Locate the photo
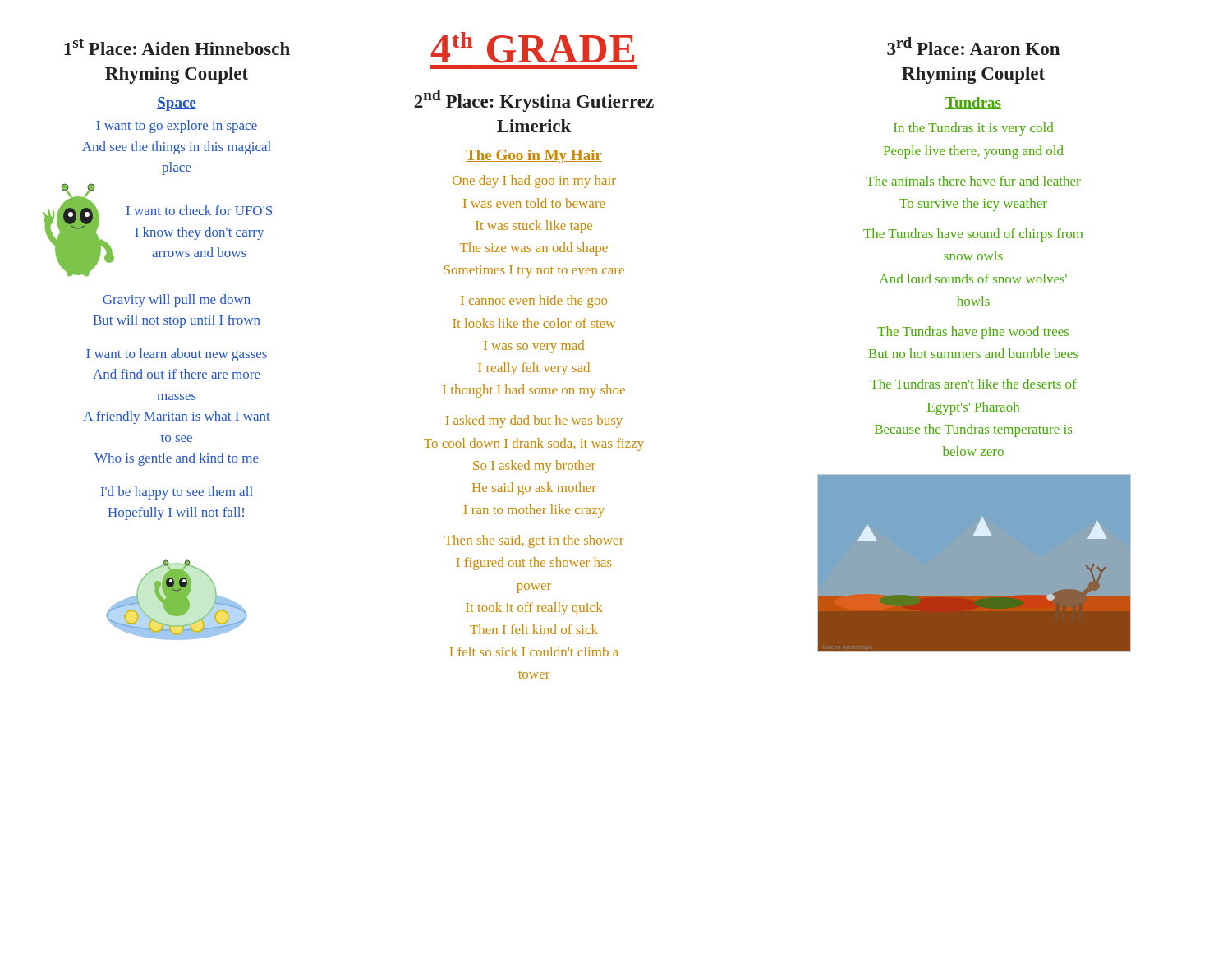 [973, 562]
